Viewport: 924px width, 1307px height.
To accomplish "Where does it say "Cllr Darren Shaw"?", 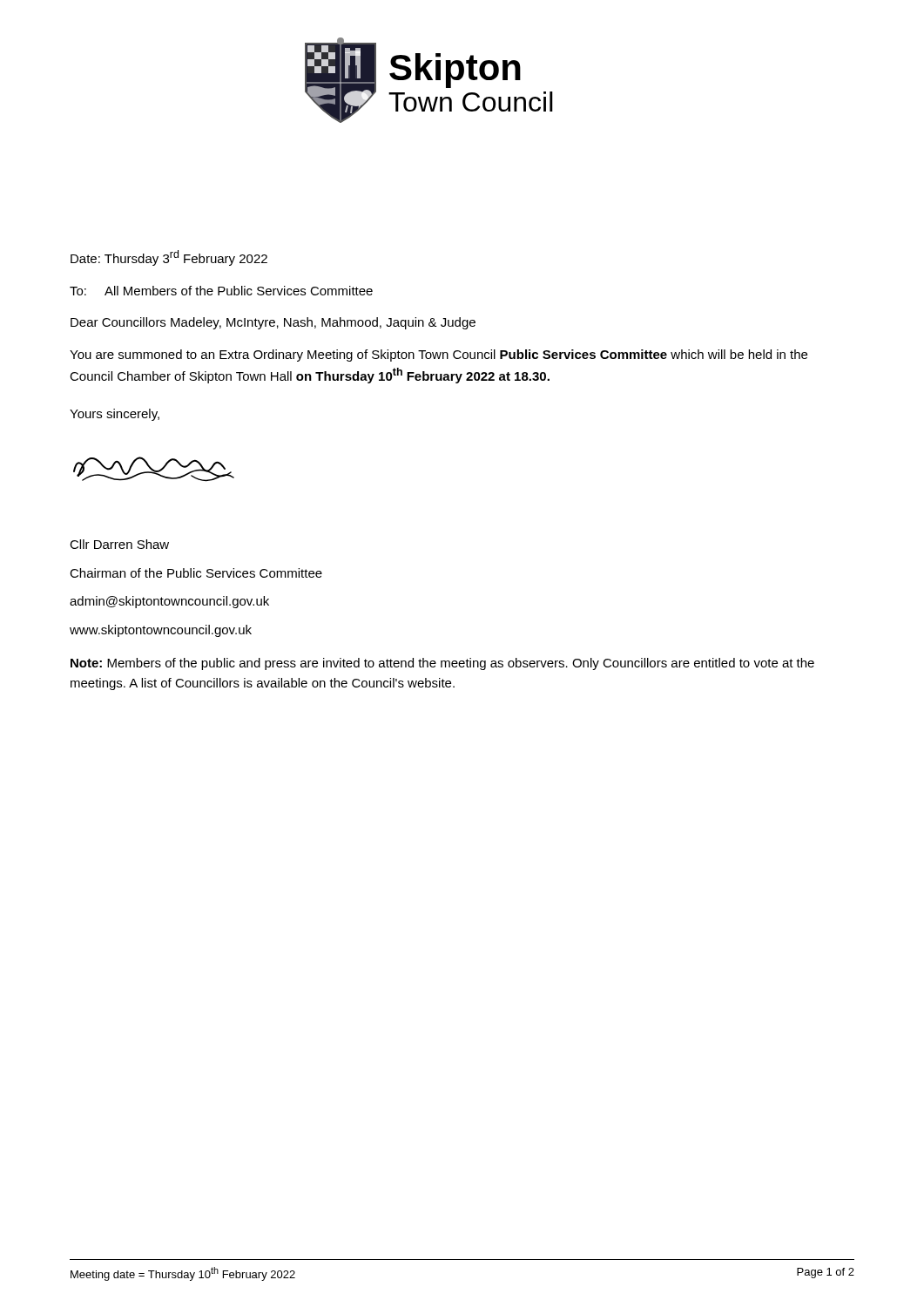I will click(119, 544).
